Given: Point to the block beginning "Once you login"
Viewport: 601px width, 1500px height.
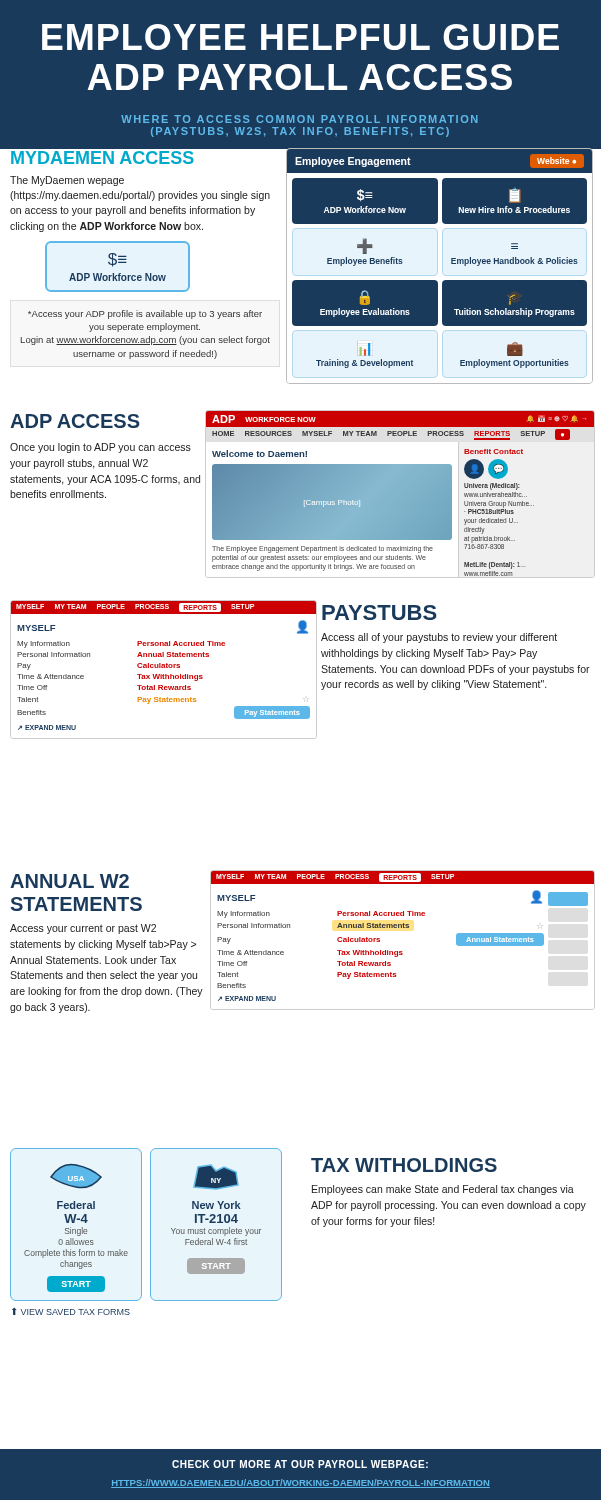Looking at the screenshot, I should (x=105, y=471).
